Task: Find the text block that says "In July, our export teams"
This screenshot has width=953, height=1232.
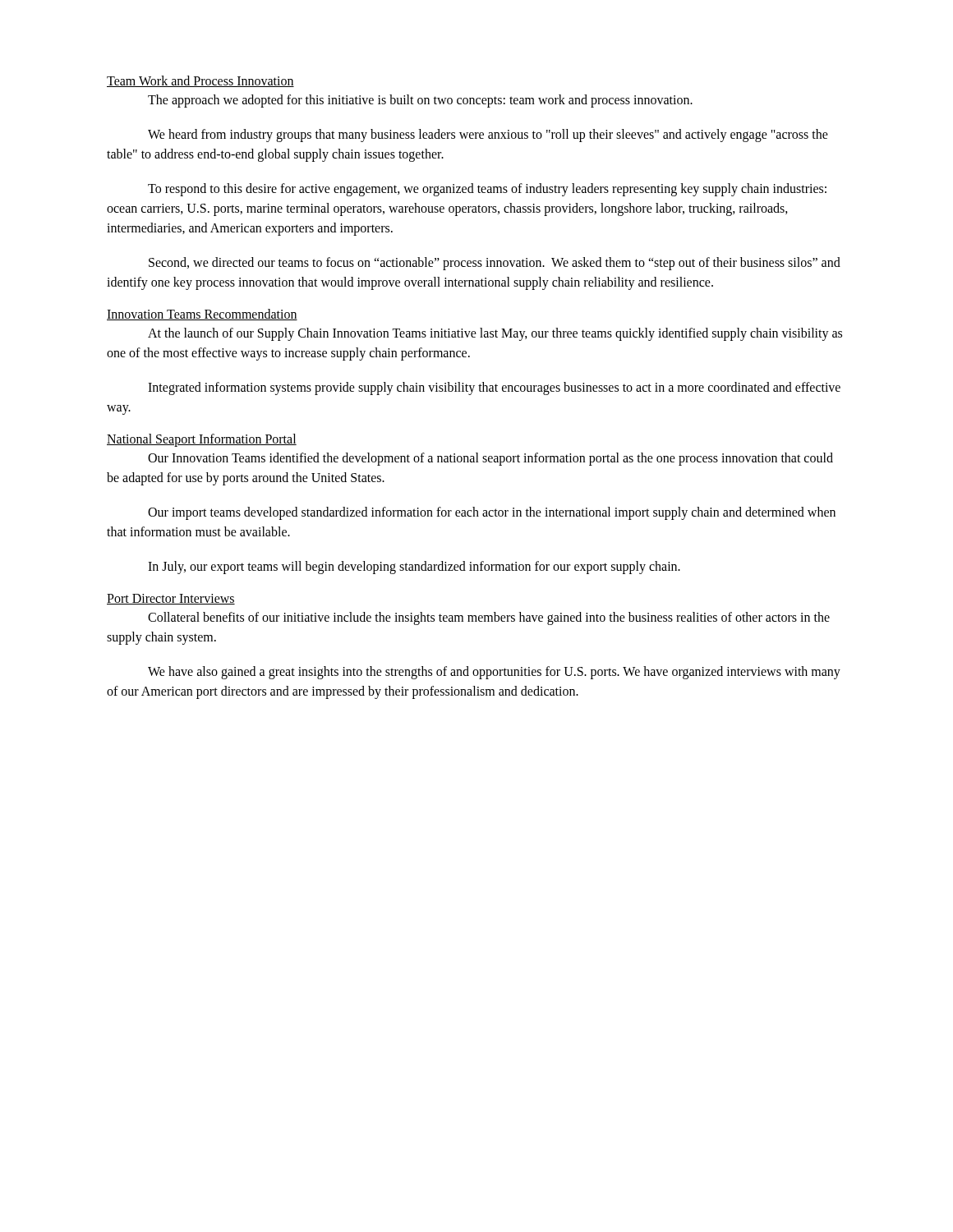Action: pos(414,566)
